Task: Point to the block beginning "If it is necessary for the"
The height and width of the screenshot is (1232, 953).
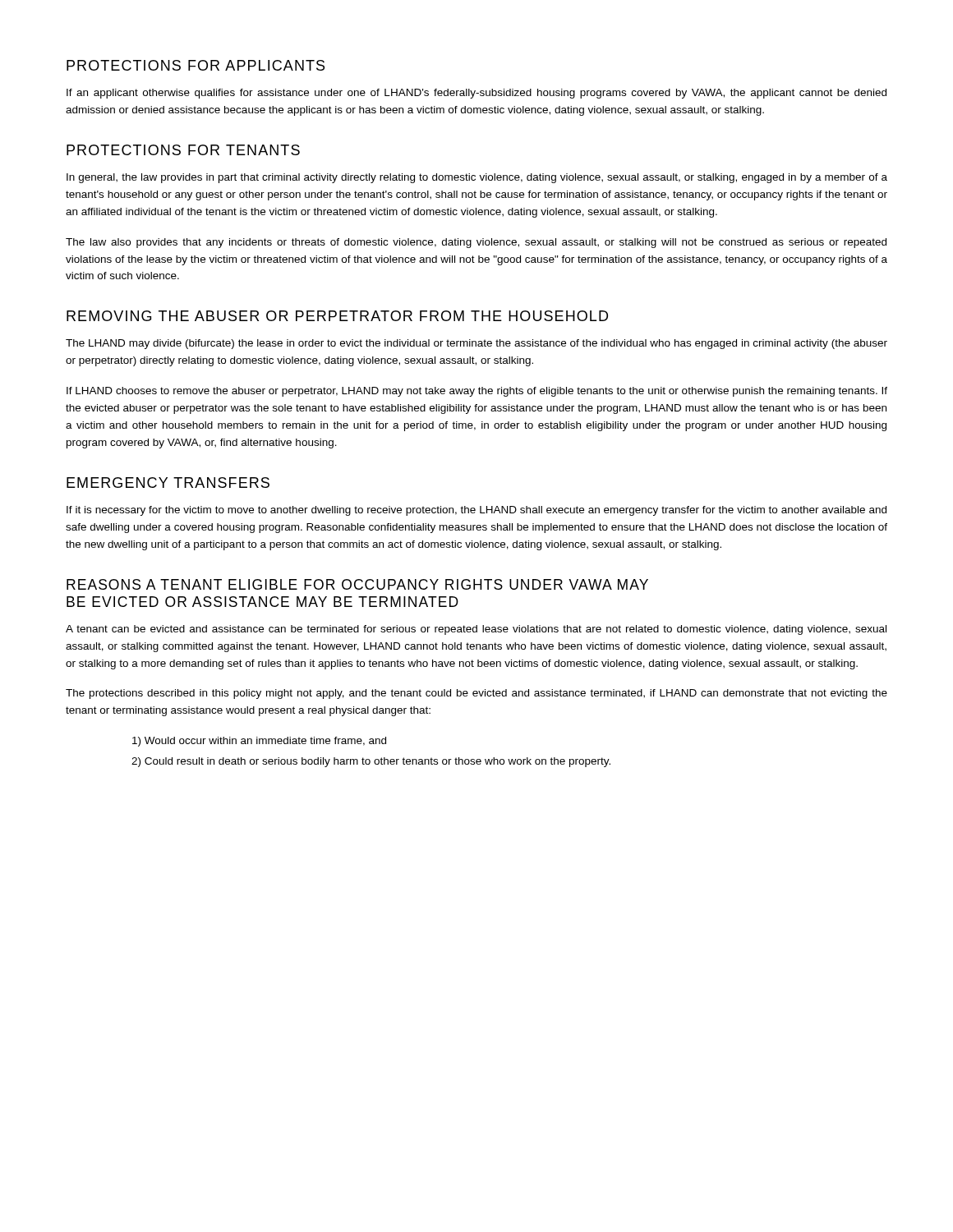Action: (x=476, y=527)
